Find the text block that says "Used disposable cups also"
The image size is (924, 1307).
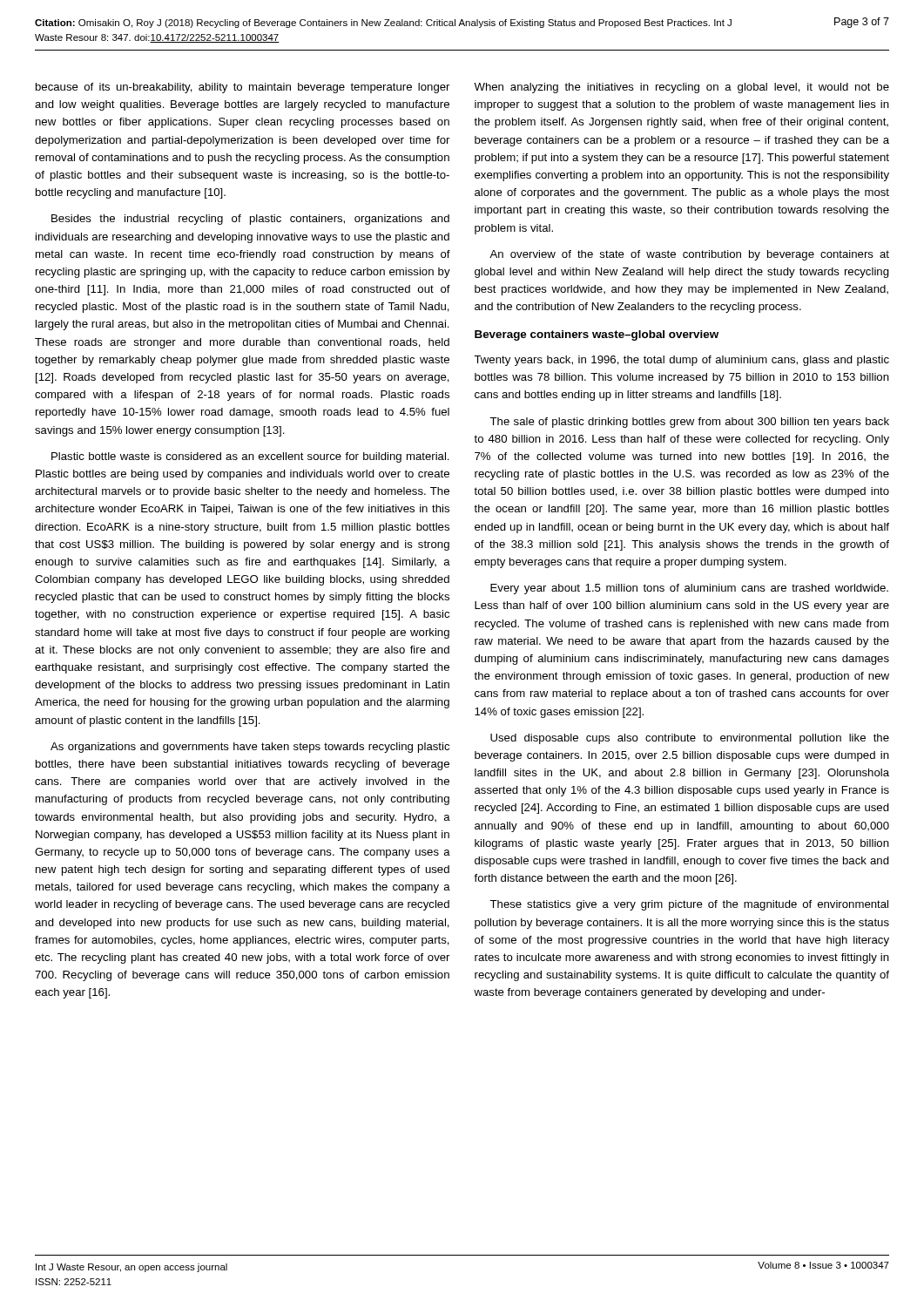(x=682, y=808)
